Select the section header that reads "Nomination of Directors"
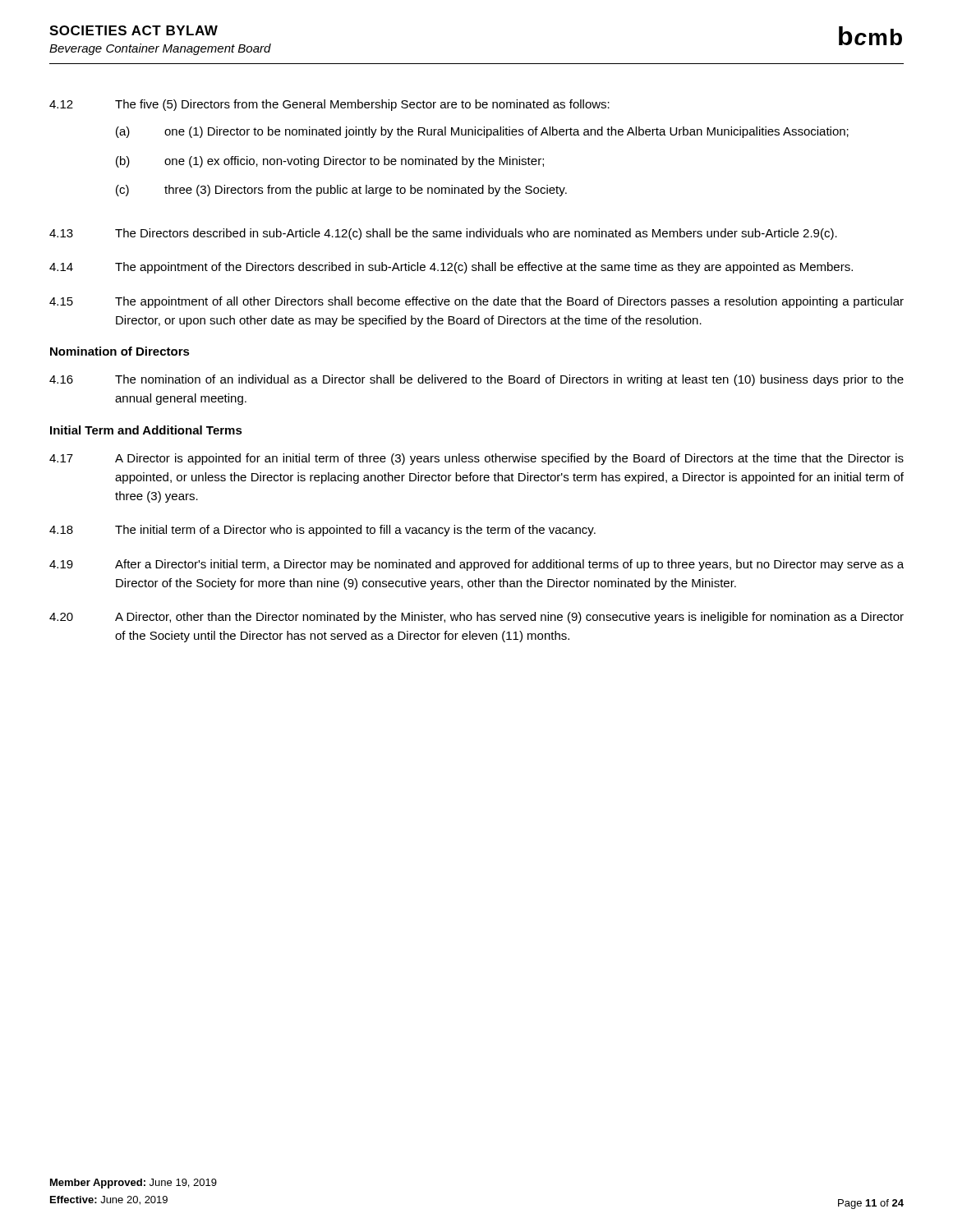This screenshot has width=953, height=1232. point(119,351)
